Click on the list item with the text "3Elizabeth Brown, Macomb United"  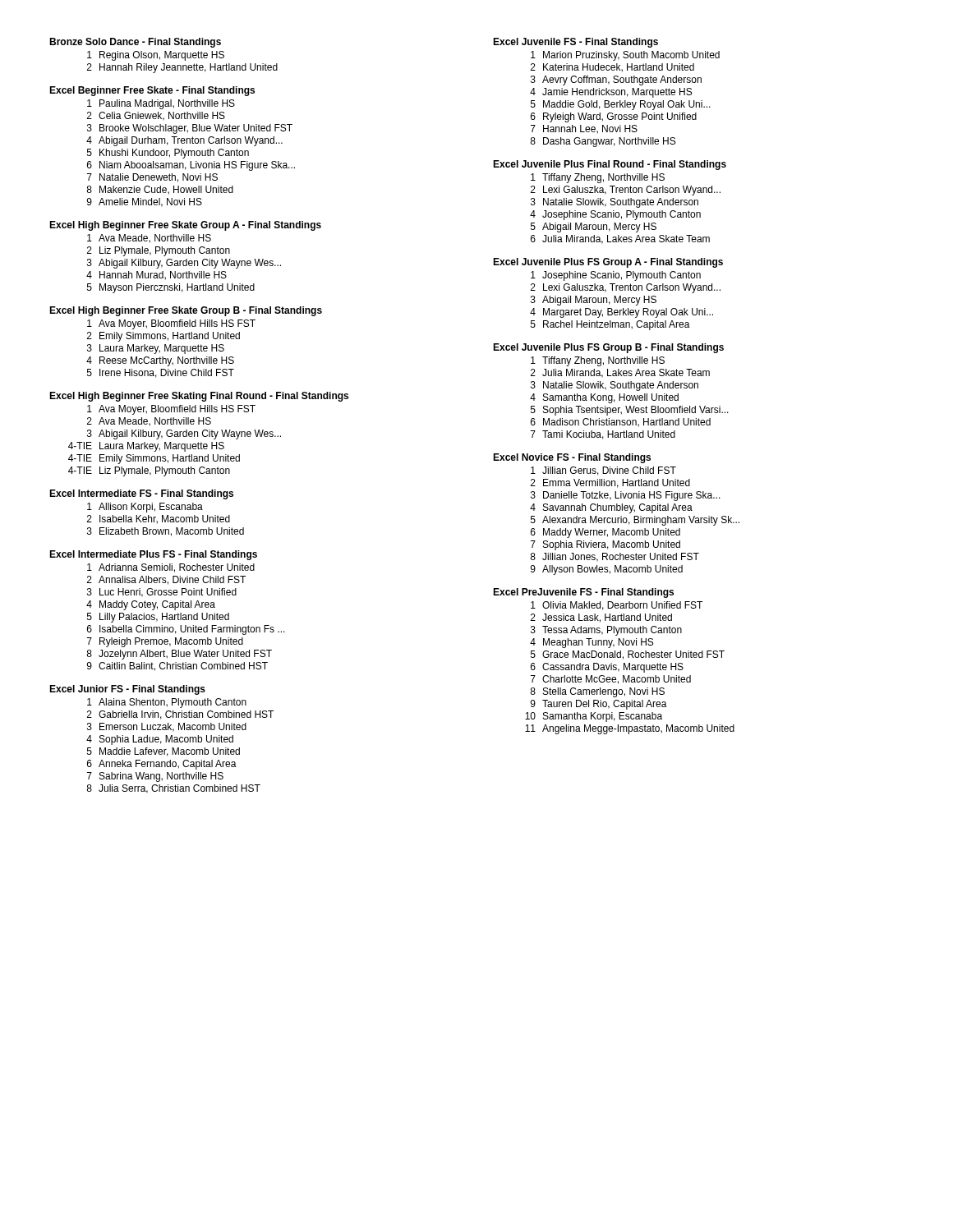coord(255,531)
